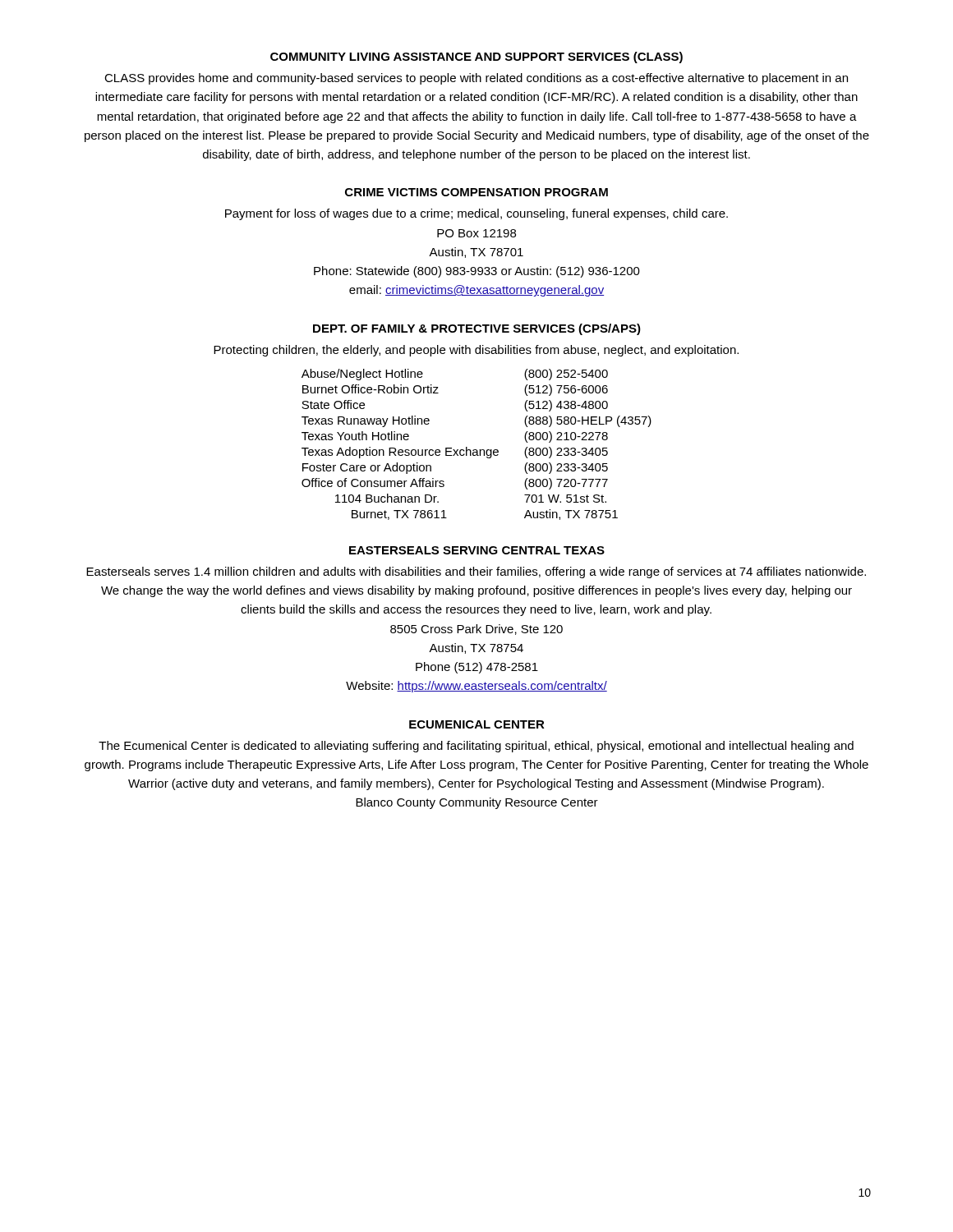Point to the text starting "The Ecumenical Center"
This screenshot has width=953, height=1232.
476,774
